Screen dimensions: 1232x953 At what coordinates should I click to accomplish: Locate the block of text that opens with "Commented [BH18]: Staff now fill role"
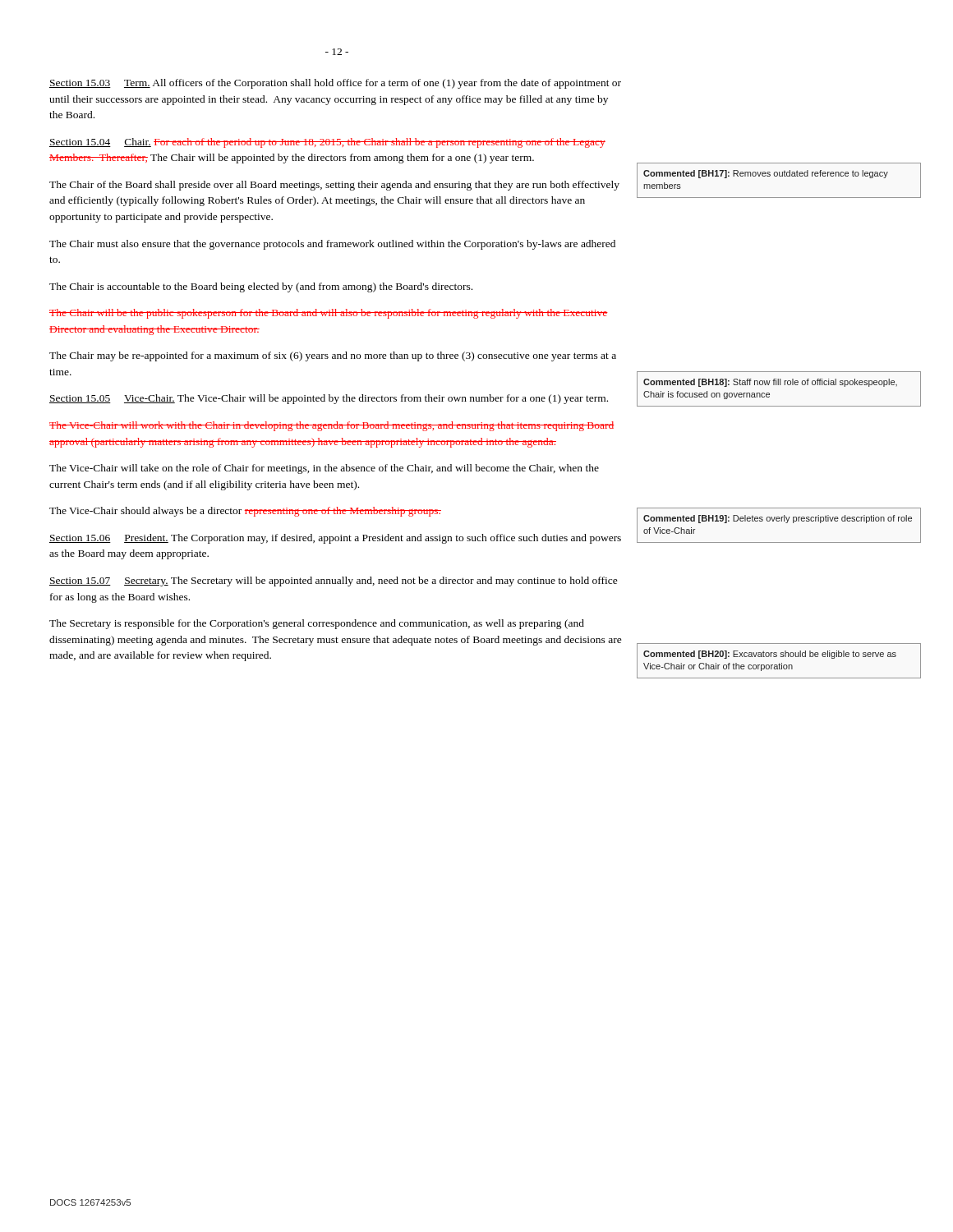[x=770, y=388]
